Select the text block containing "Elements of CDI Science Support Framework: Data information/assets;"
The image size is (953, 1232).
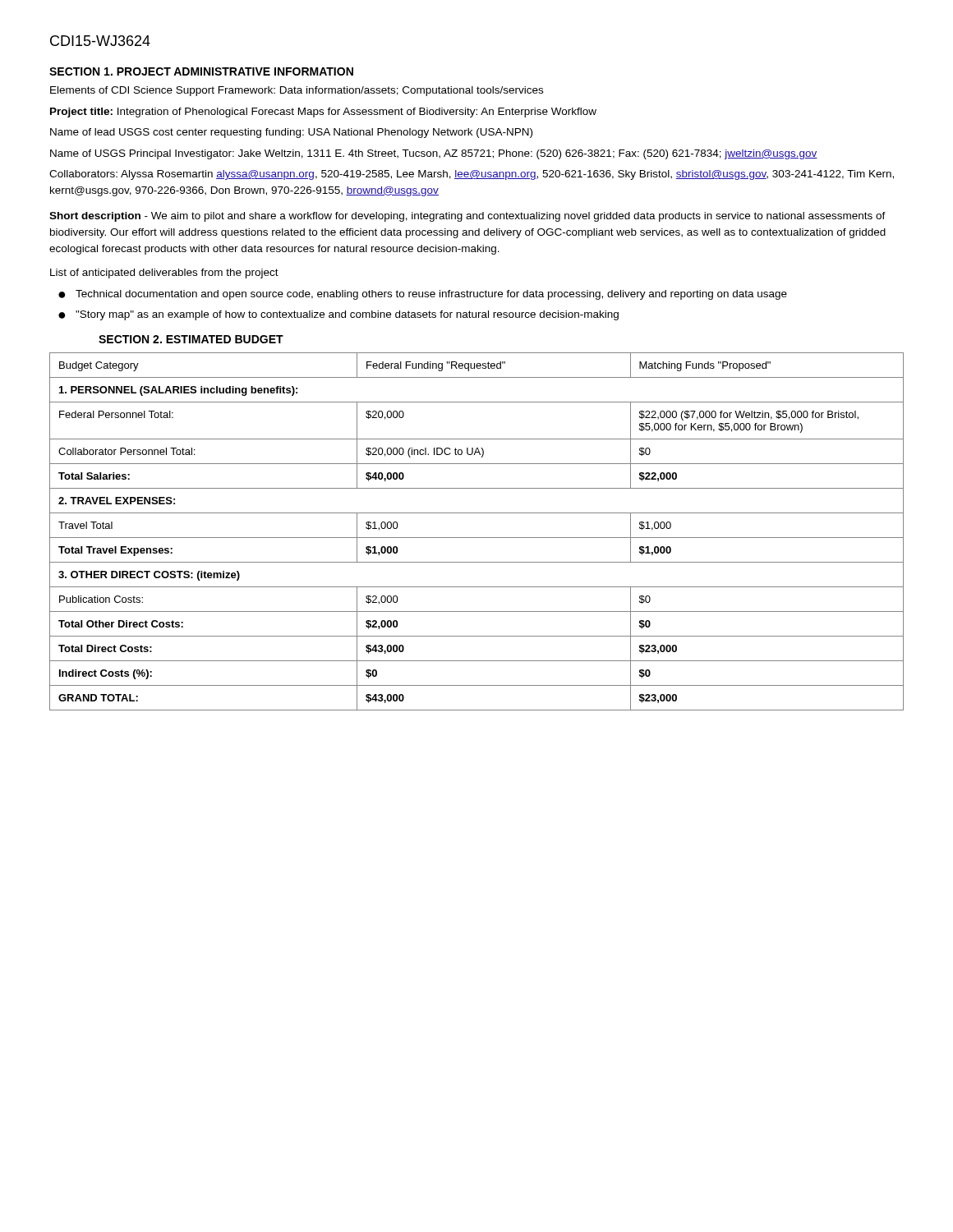[296, 90]
